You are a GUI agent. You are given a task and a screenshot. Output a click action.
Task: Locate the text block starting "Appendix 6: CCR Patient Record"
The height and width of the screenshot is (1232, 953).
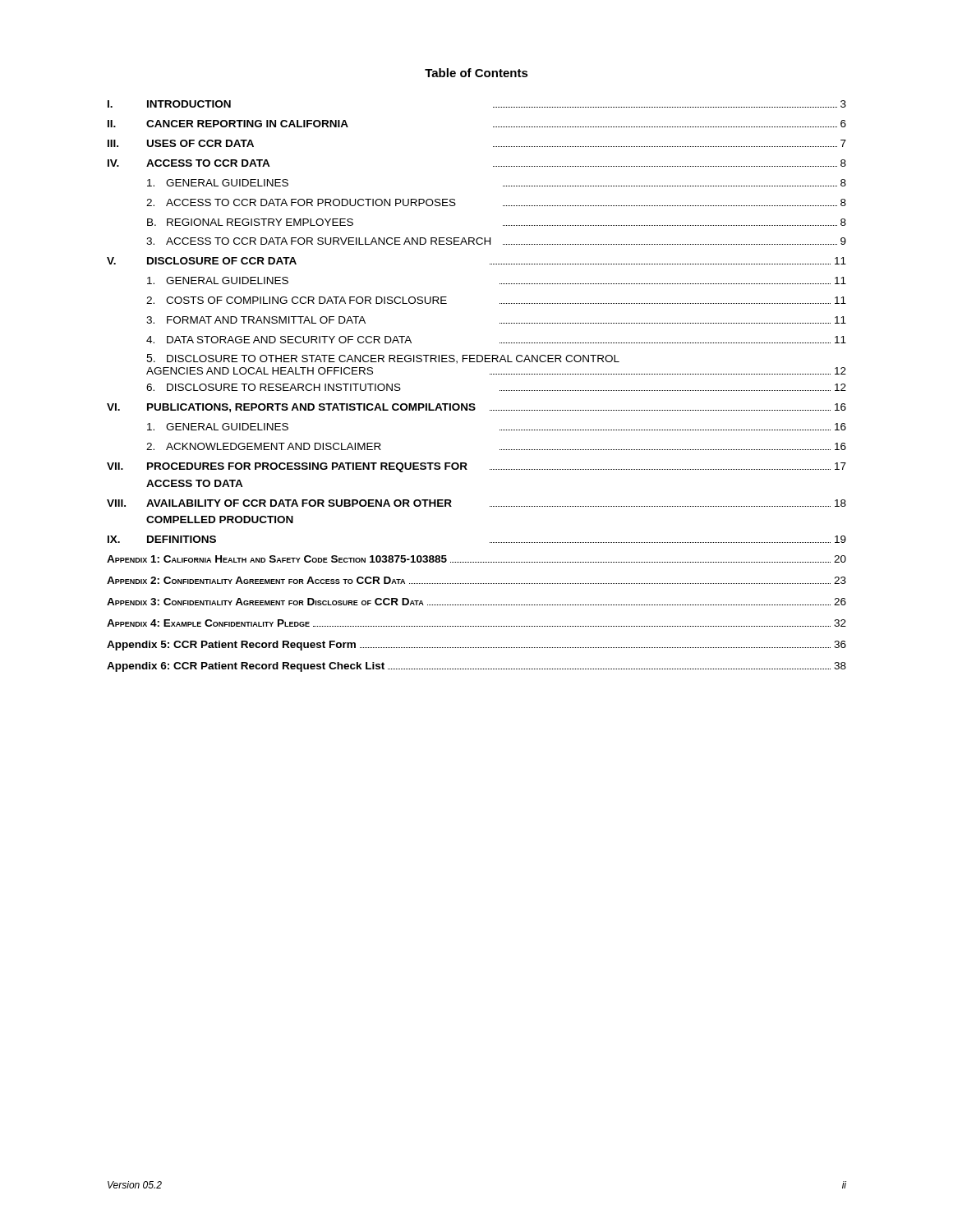coord(476,666)
